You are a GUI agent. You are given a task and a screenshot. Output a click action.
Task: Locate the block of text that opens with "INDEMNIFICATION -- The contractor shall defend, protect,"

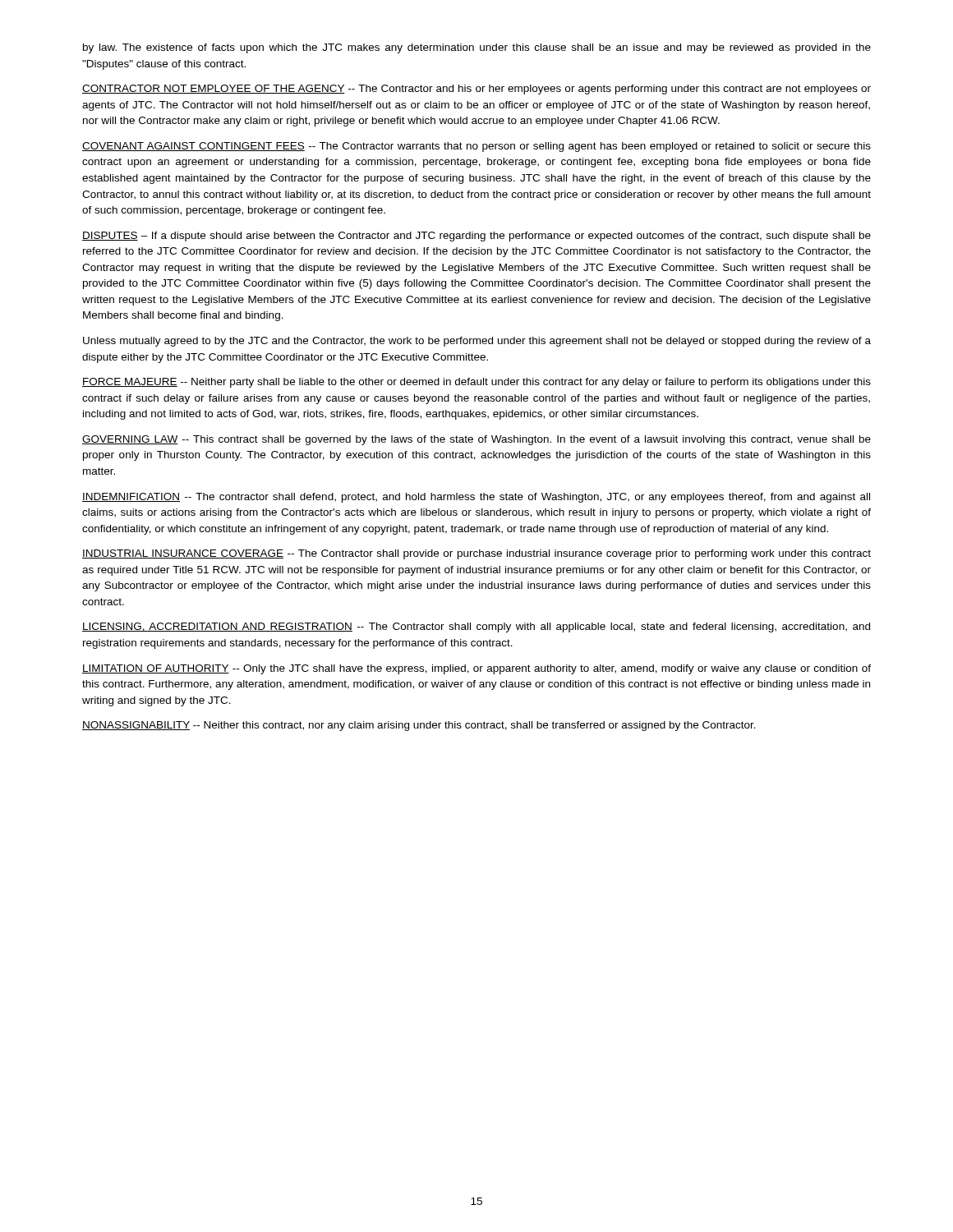[476, 512]
